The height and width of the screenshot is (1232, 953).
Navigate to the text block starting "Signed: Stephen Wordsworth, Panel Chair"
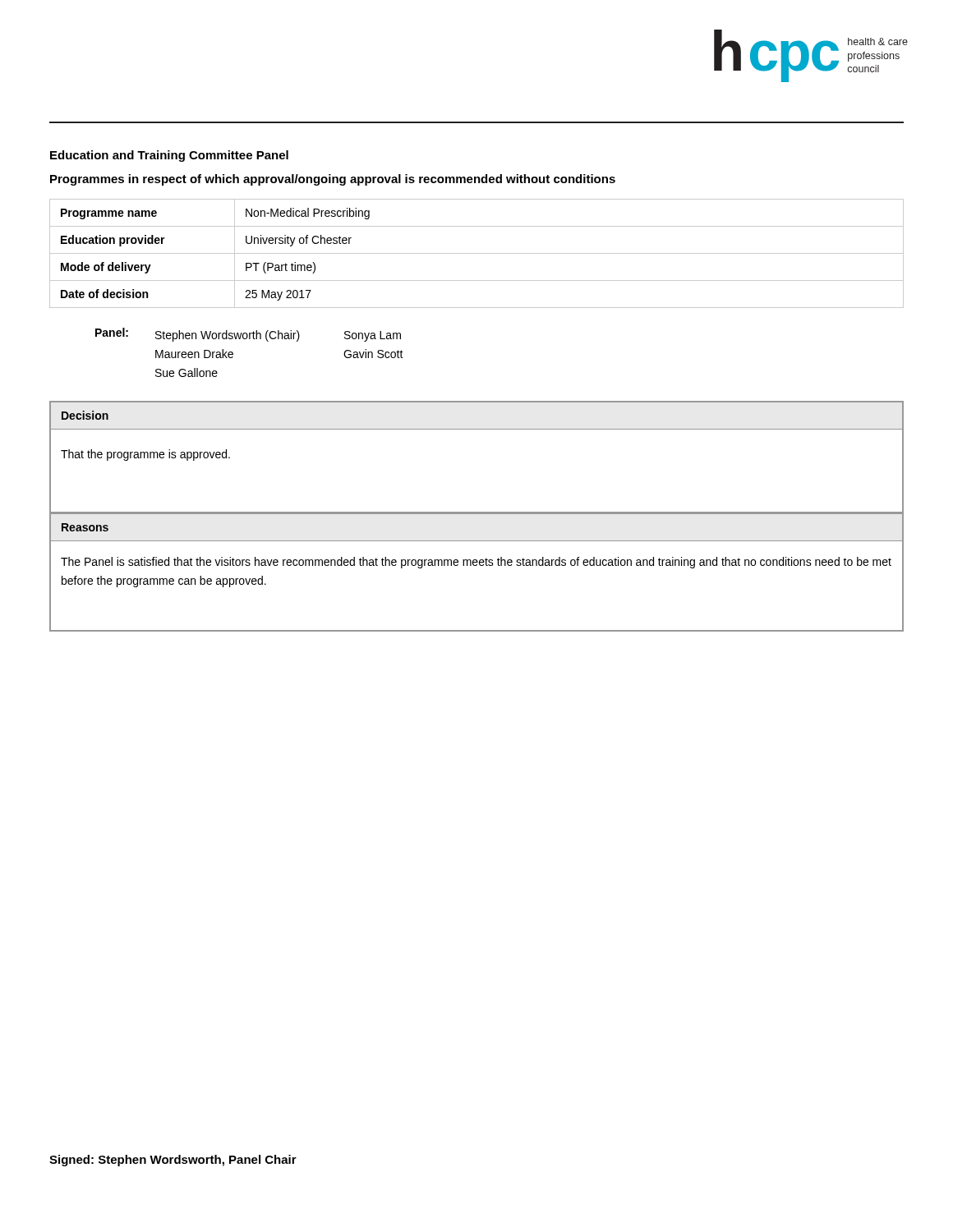(173, 1159)
